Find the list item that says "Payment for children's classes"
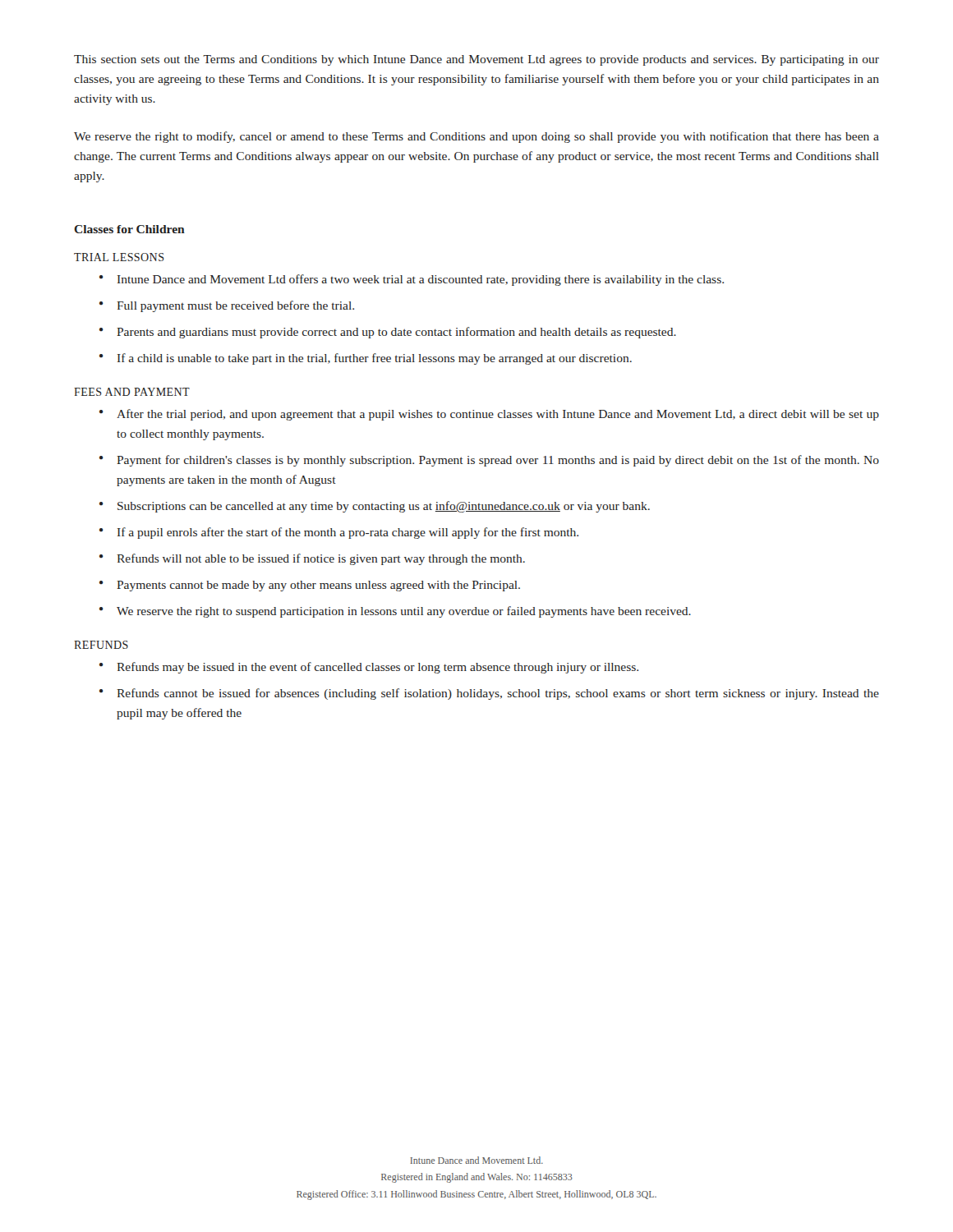This screenshot has width=953, height=1232. click(x=498, y=470)
